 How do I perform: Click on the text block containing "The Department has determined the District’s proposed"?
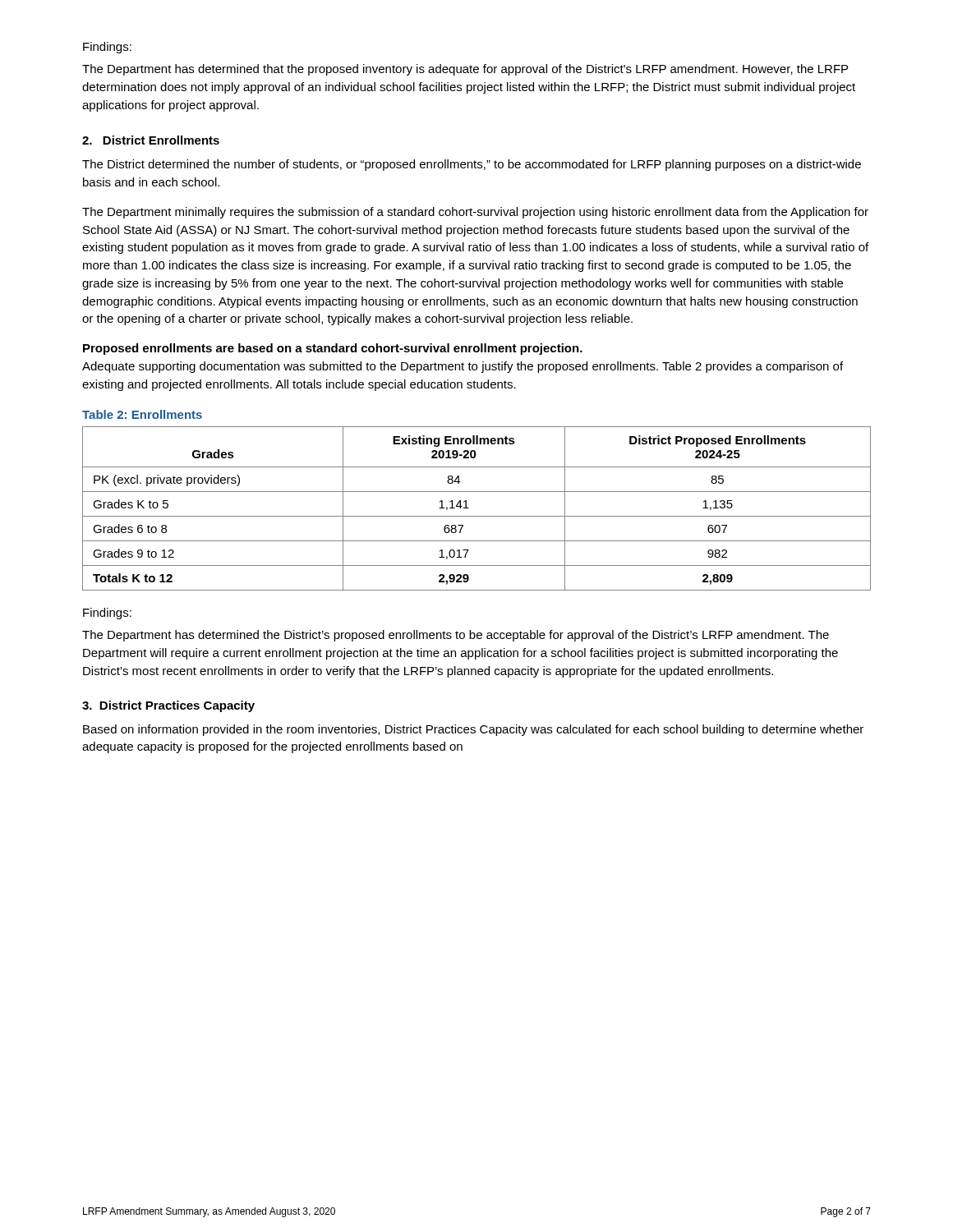click(460, 653)
